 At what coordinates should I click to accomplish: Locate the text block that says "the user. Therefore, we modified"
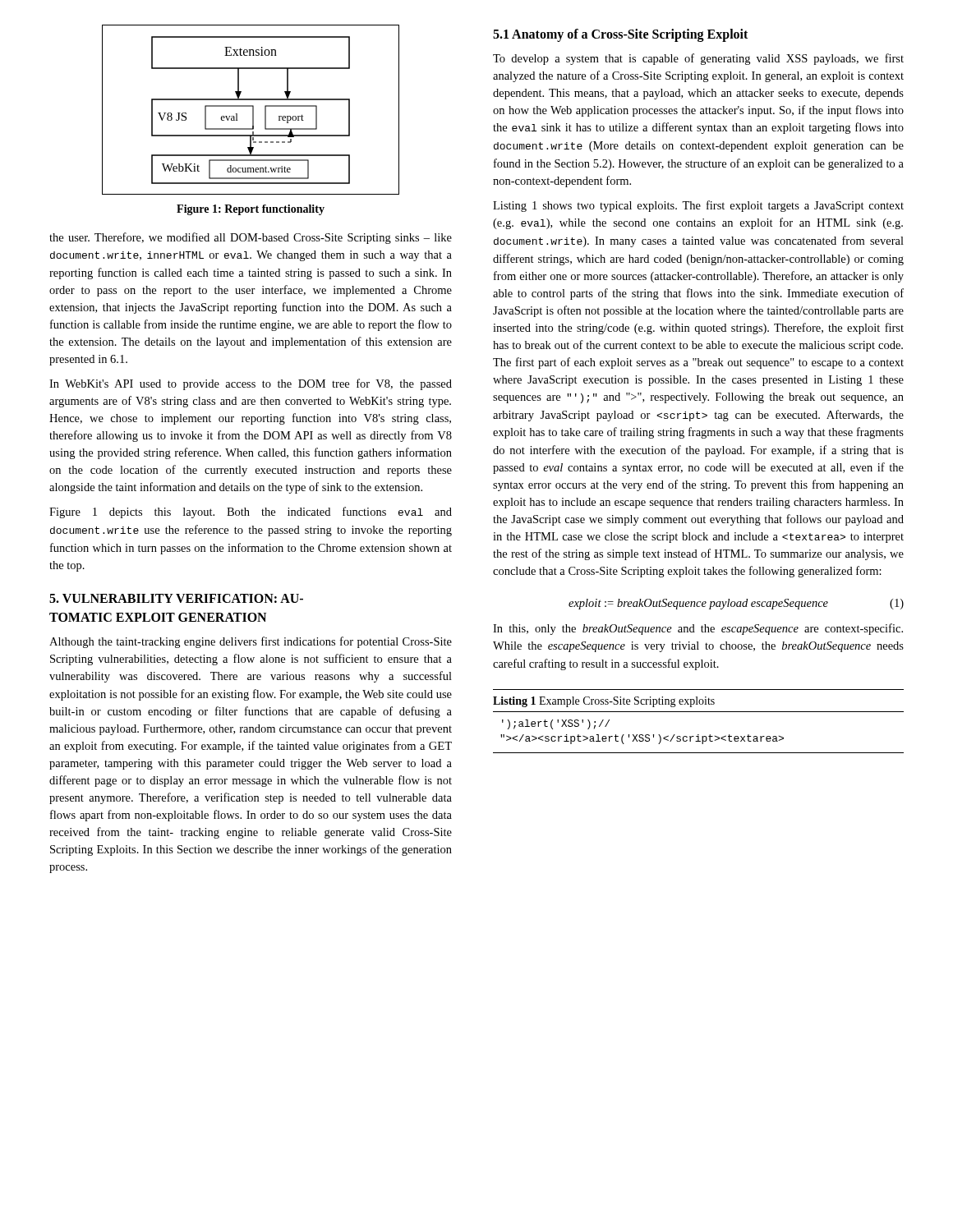pyautogui.click(x=251, y=299)
